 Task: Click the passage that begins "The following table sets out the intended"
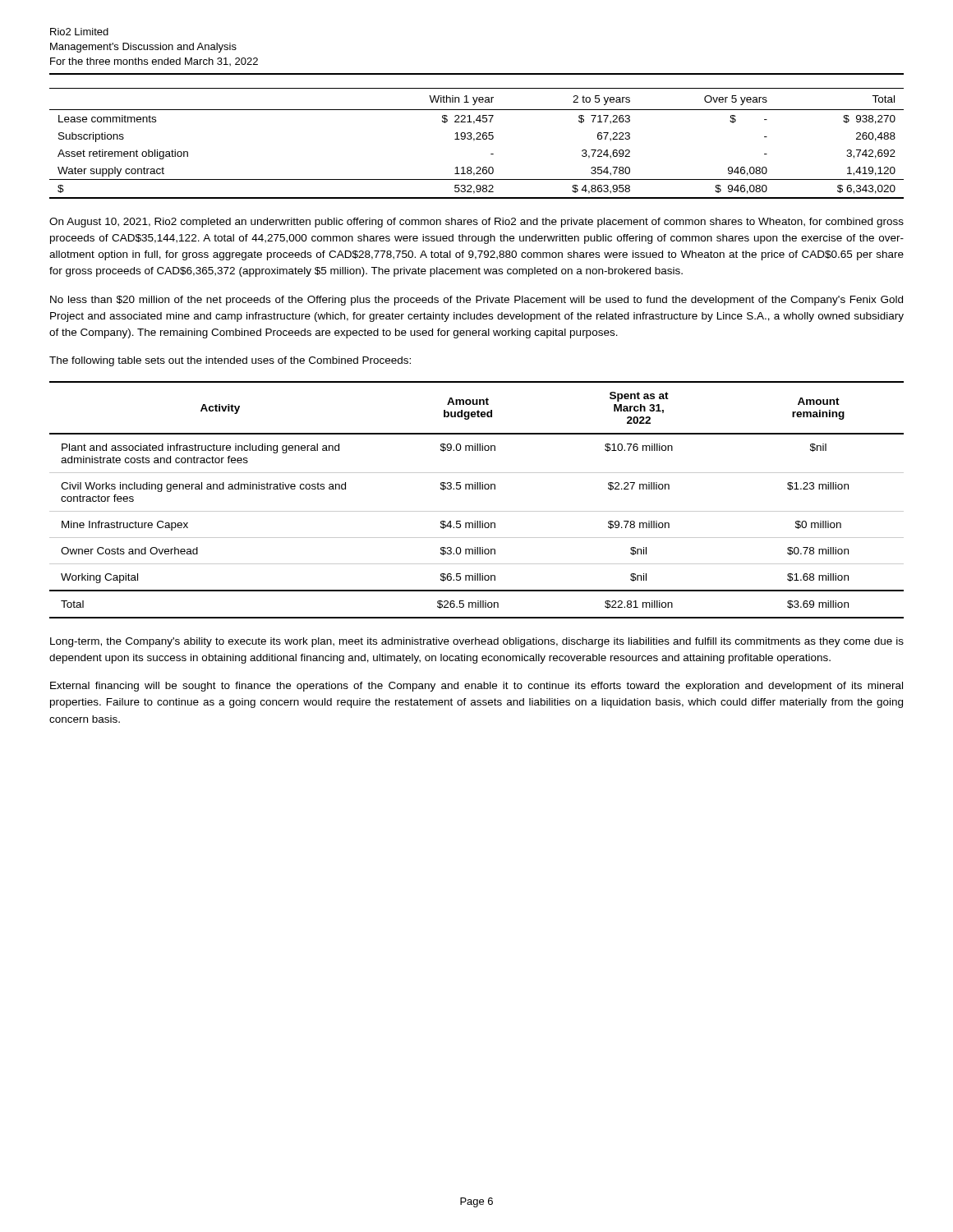(x=231, y=360)
